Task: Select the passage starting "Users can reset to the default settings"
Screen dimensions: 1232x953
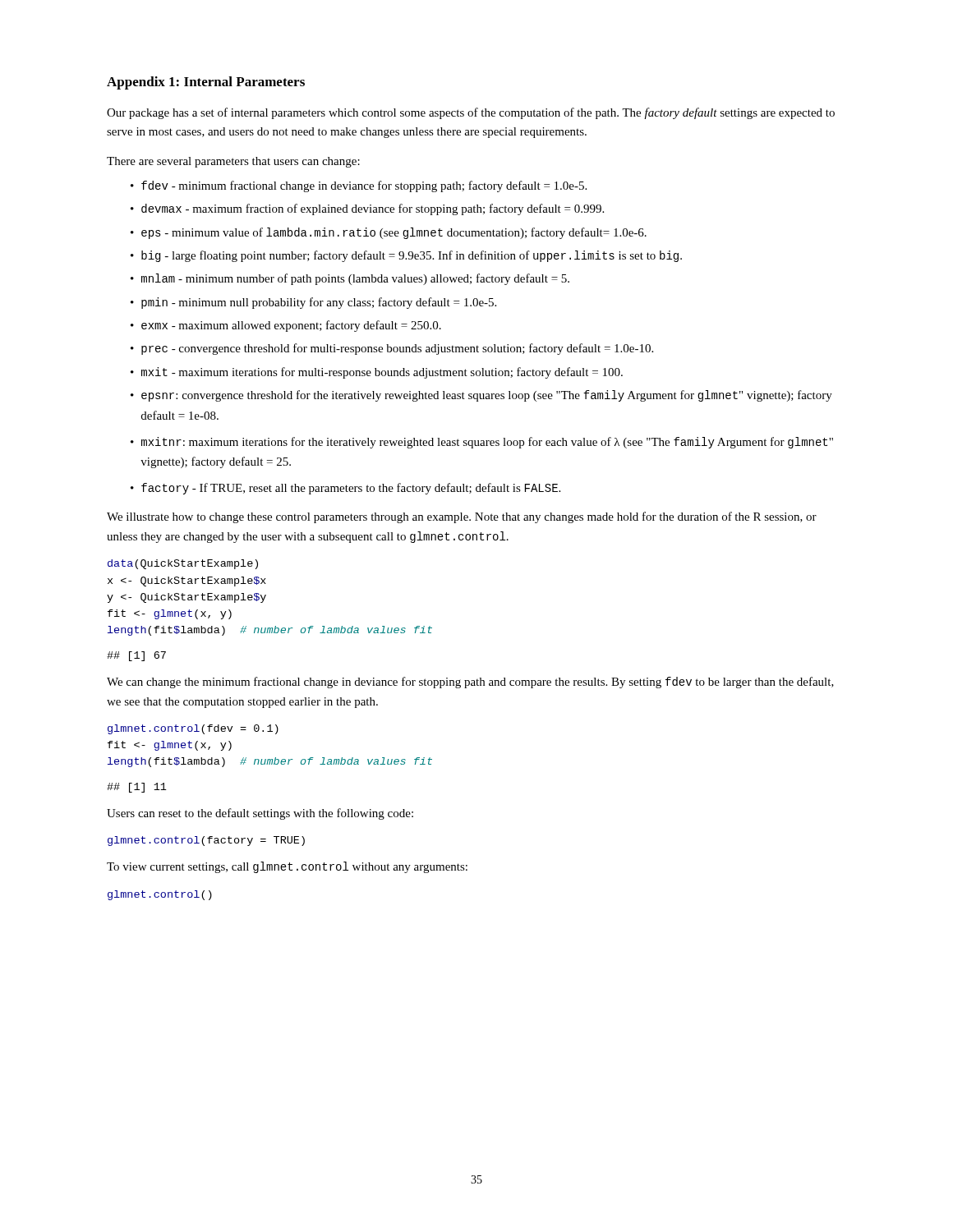Action: click(261, 813)
